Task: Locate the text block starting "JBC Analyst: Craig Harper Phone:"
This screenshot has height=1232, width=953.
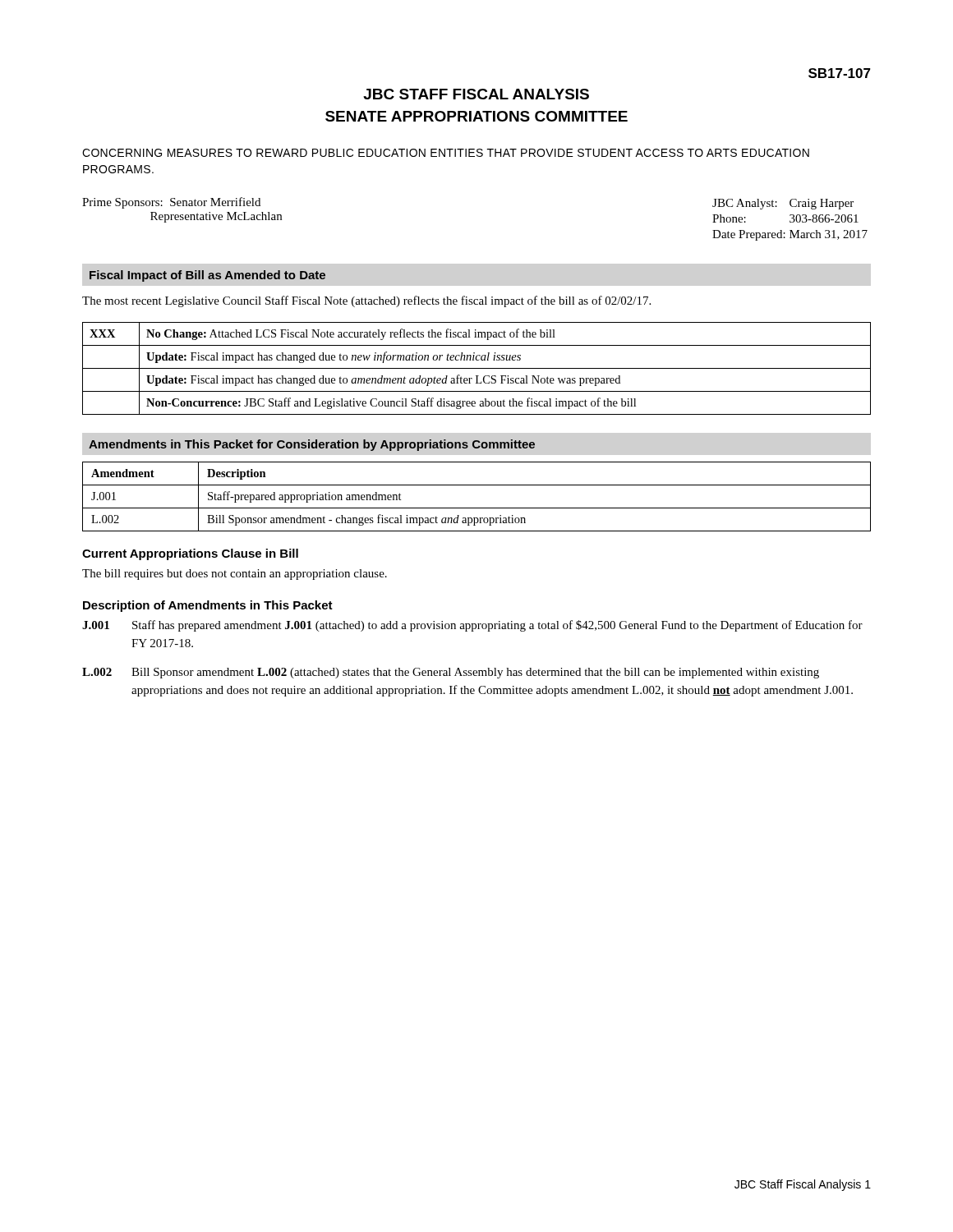Action: 792,219
